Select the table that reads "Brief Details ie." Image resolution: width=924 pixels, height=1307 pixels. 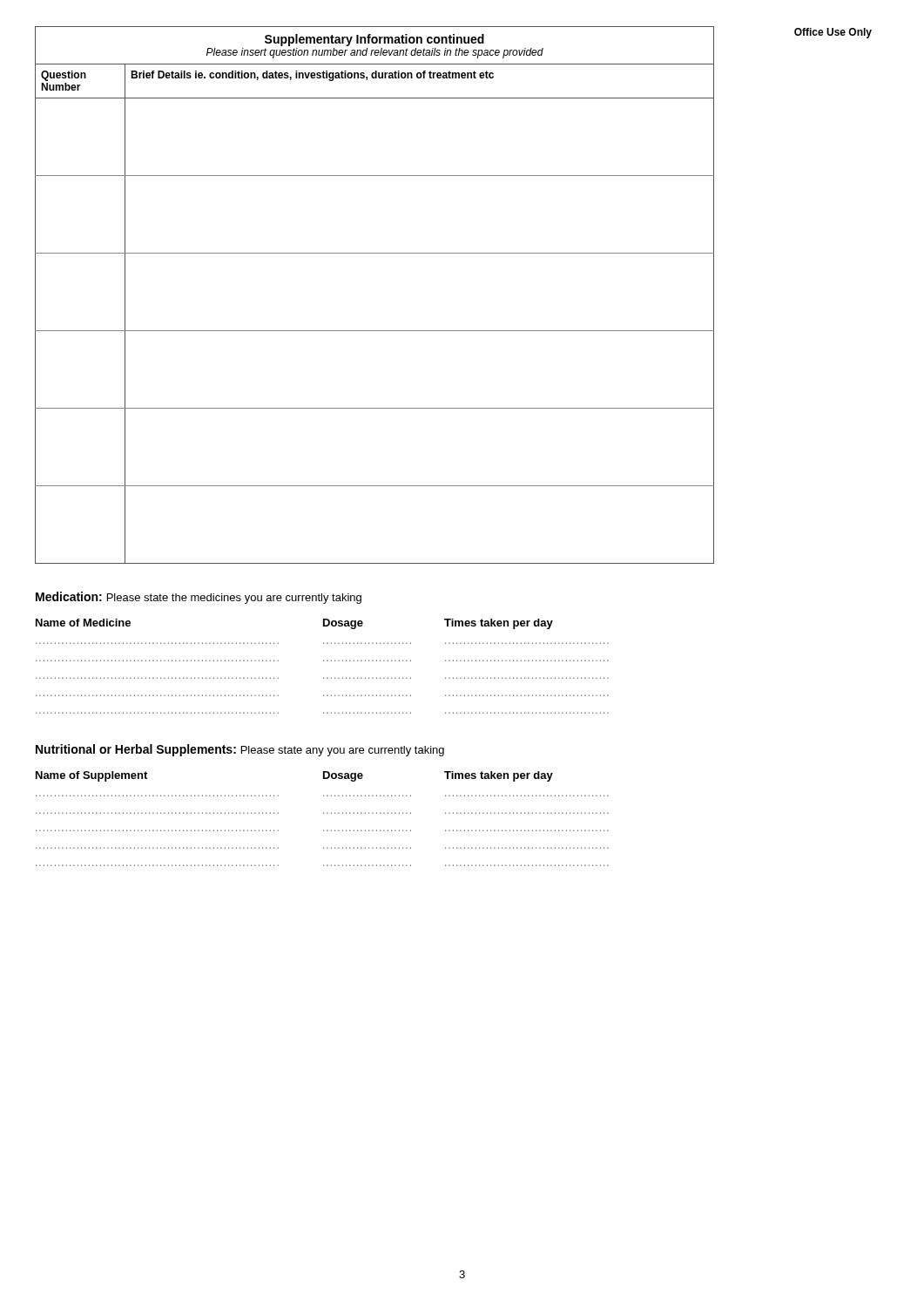(x=374, y=295)
